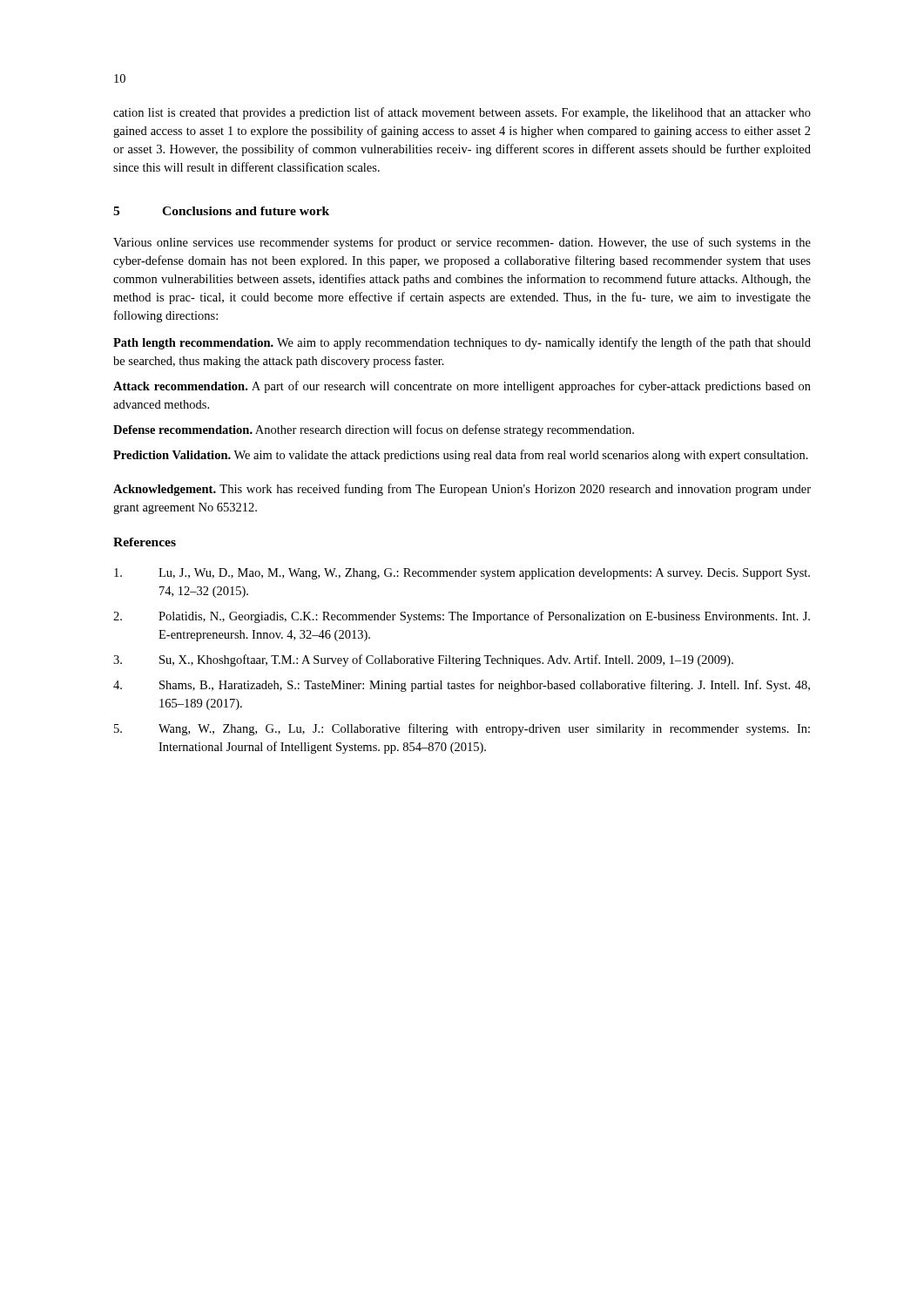Find the block on this page that starts "Acknowledgement. This work has"
The width and height of the screenshot is (924, 1307).
[x=462, y=498]
